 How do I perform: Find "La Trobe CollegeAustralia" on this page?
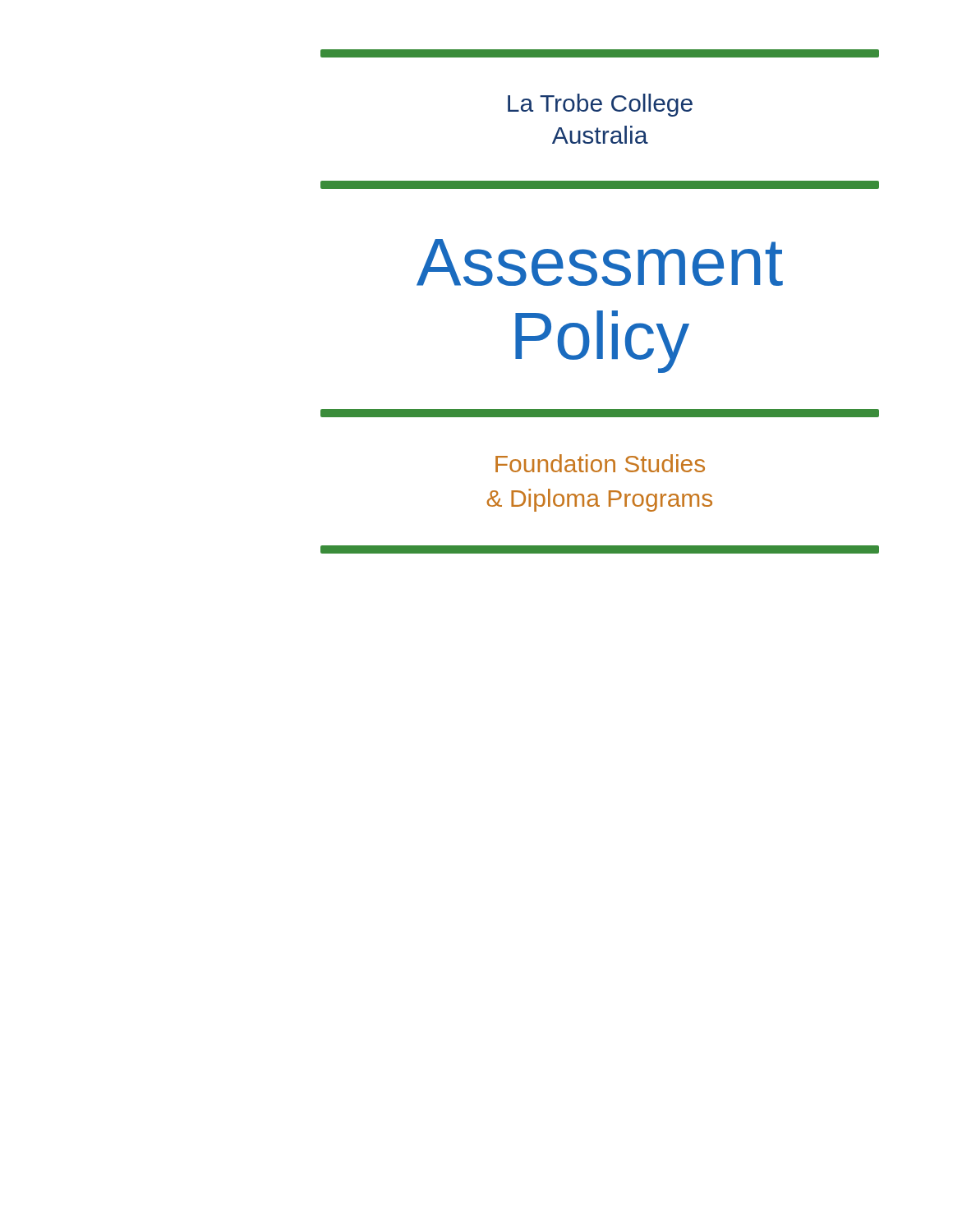coord(600,119)
